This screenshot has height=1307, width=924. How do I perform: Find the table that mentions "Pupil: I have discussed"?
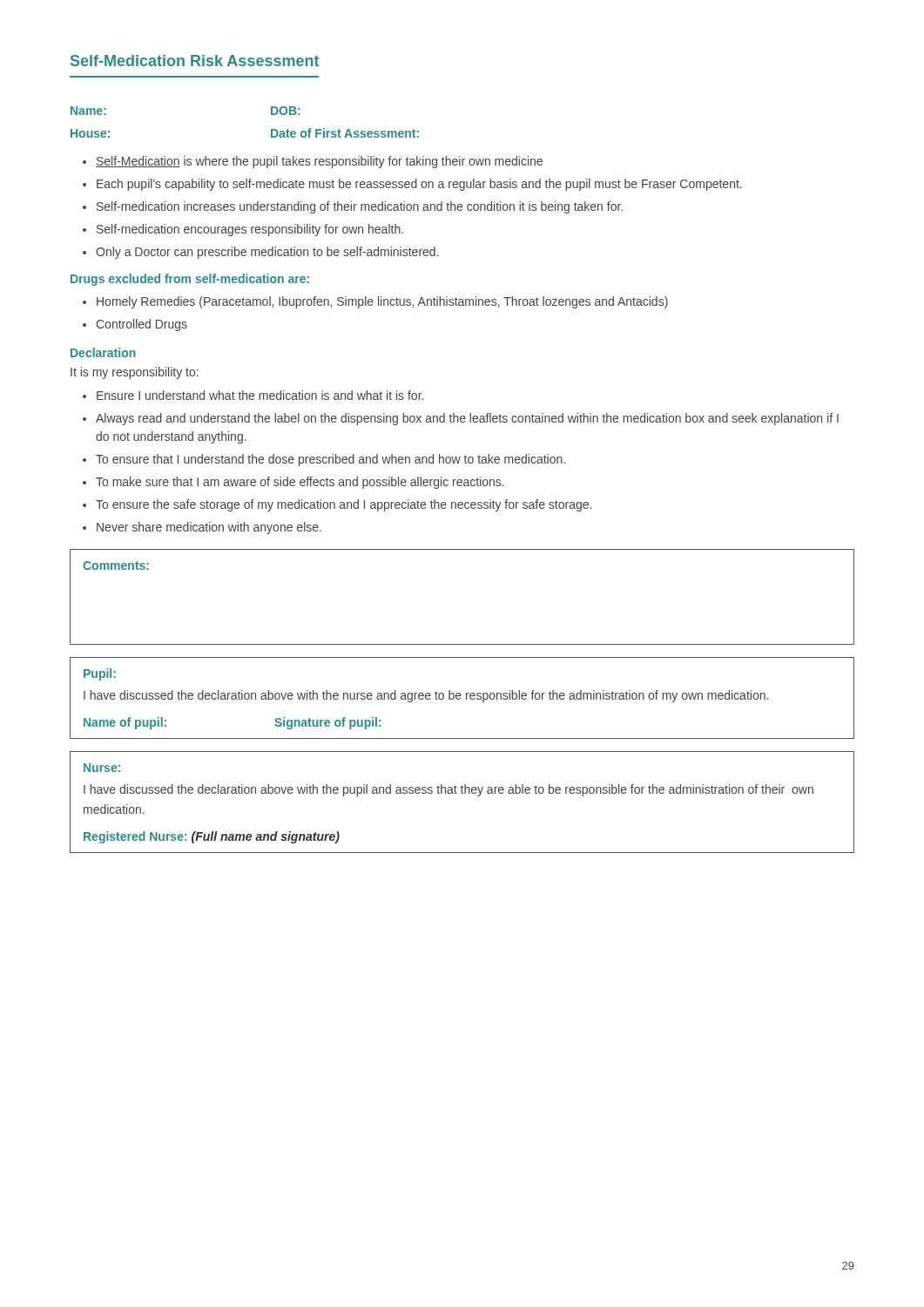click(x=462, y=698)
